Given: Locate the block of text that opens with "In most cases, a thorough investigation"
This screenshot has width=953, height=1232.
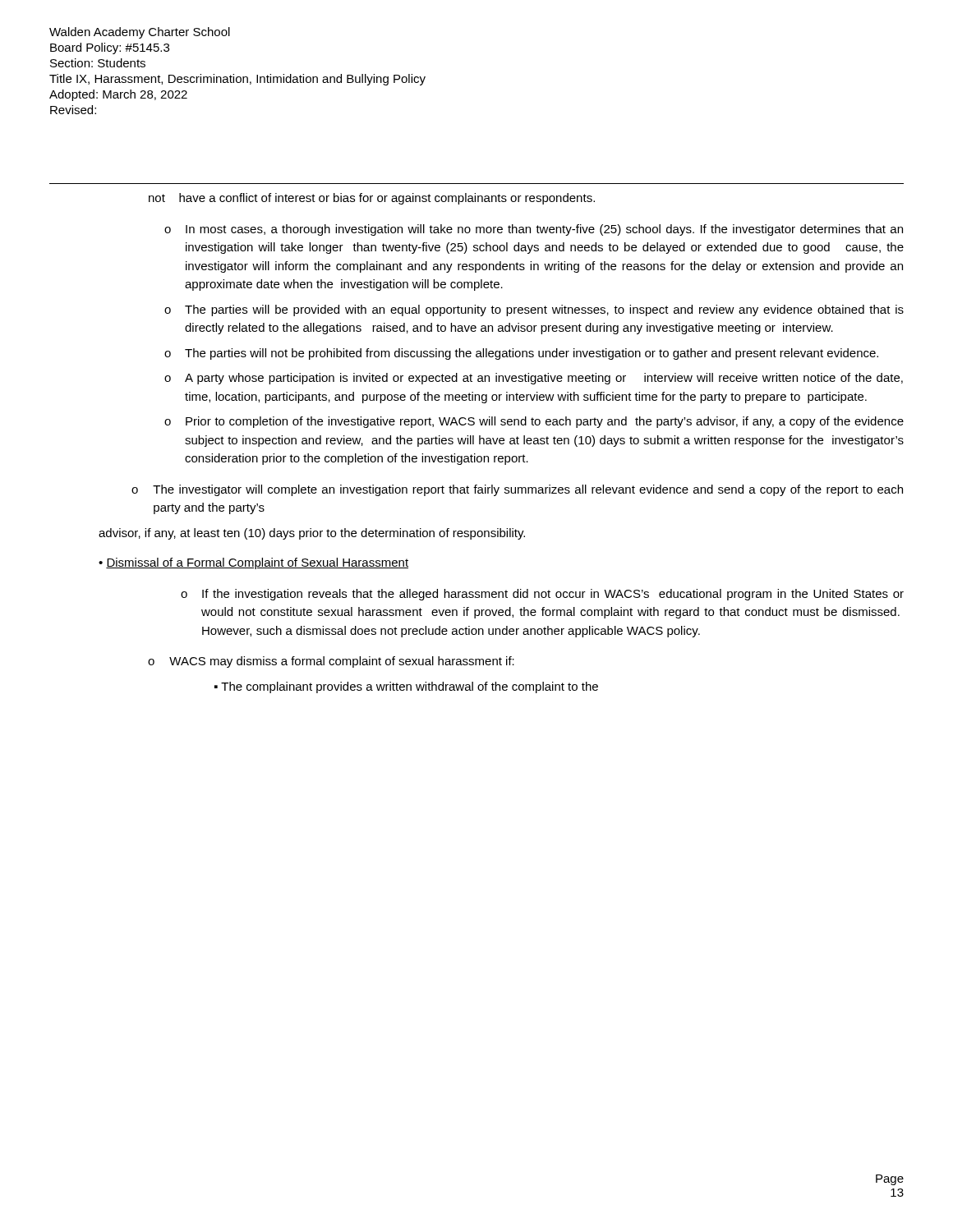Looking at the screenshot, I should (x=544, y=256).
